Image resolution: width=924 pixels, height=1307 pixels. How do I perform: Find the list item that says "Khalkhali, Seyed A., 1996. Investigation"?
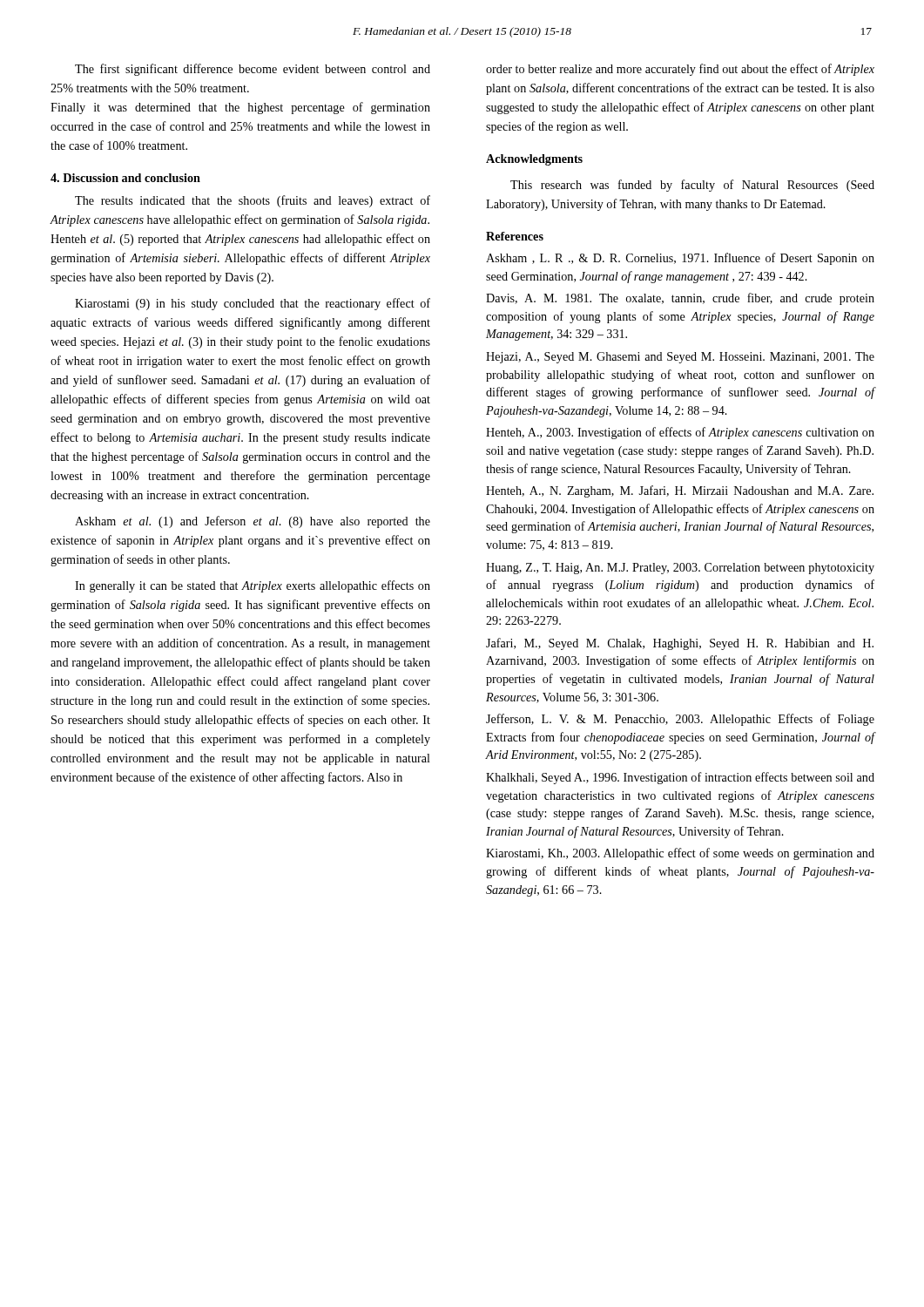[680, 804]
